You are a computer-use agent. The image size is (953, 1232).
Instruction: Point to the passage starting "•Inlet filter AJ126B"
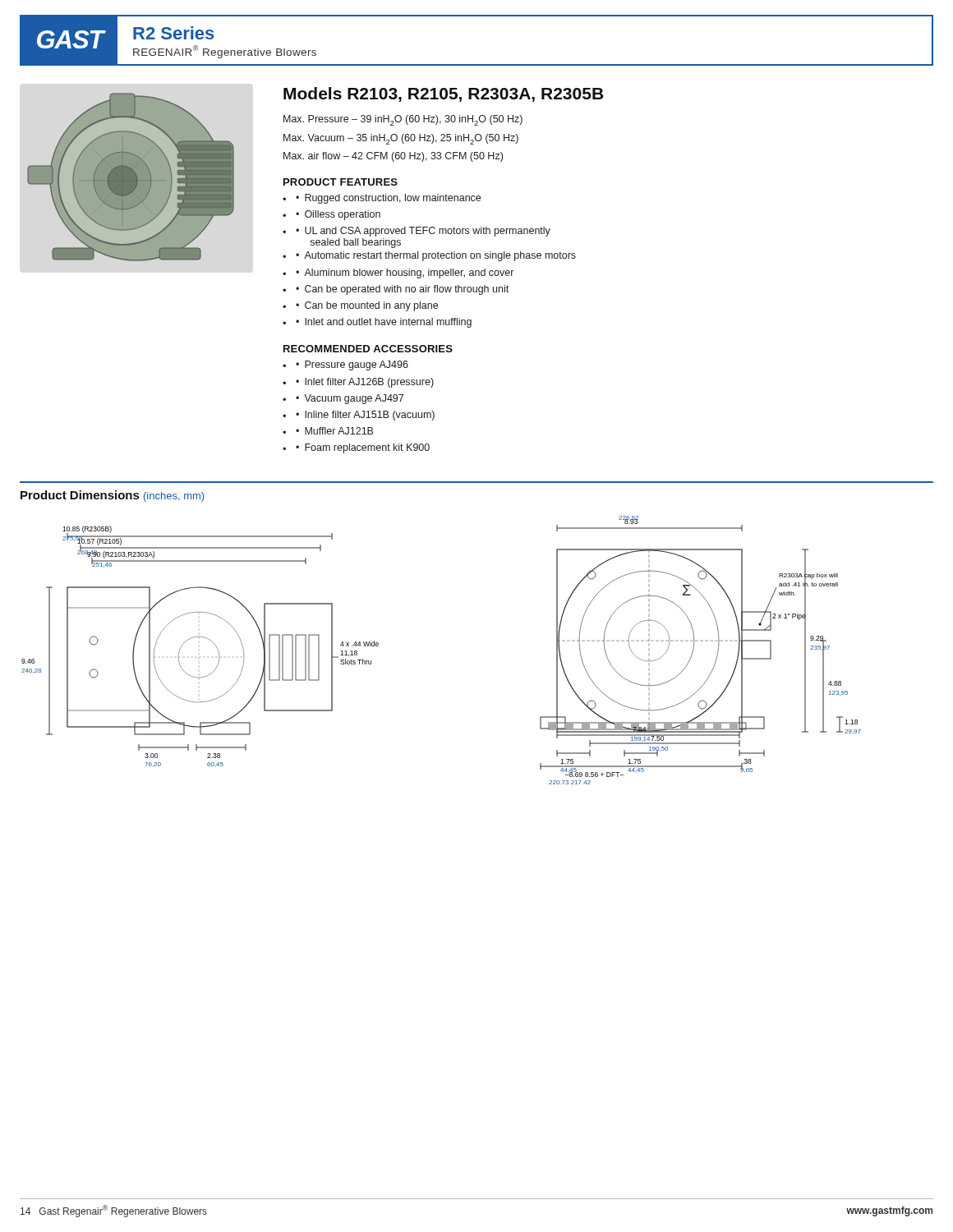pyautogui.click(x=365, y=381)
